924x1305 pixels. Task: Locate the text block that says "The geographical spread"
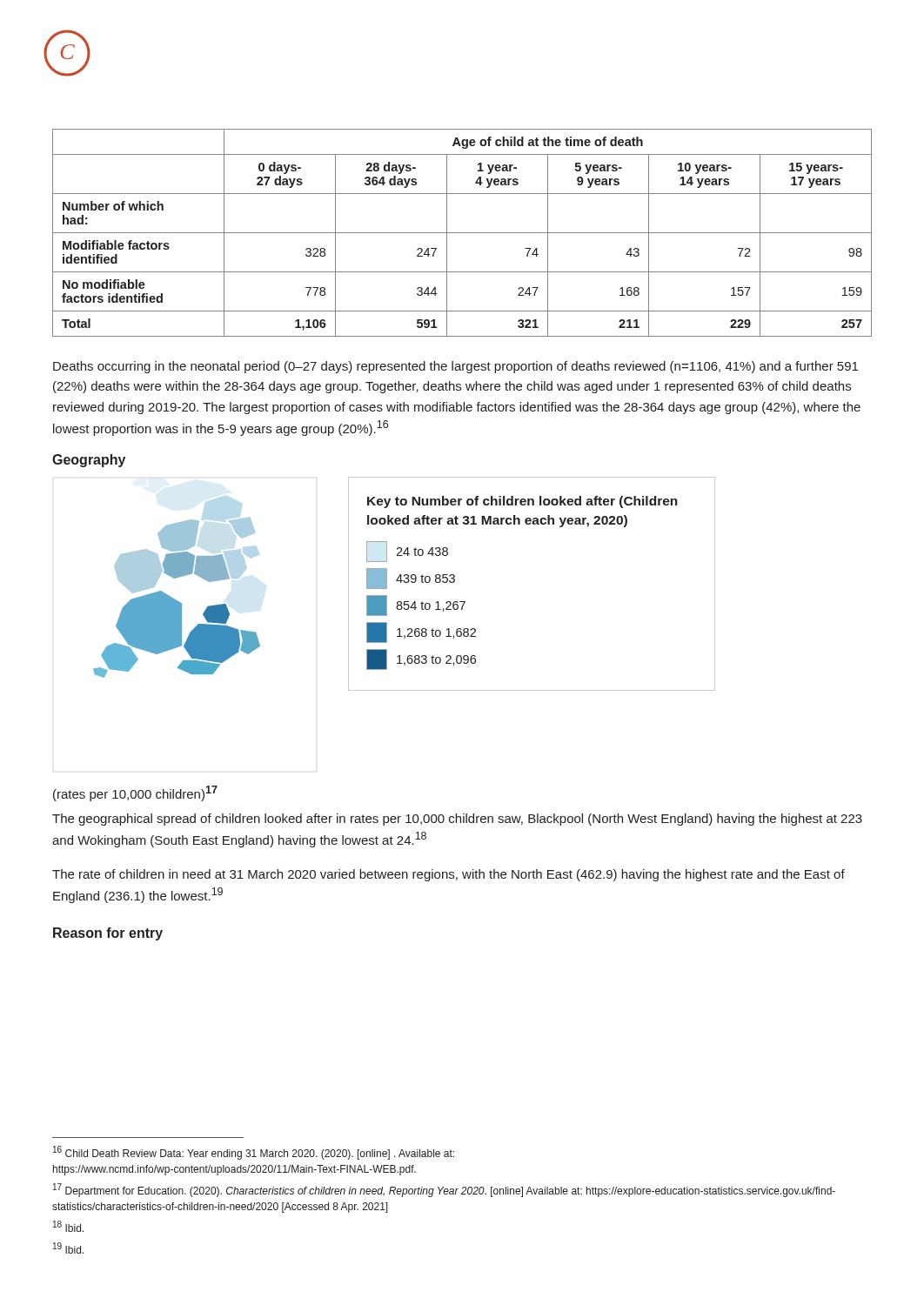coord(457,829)
